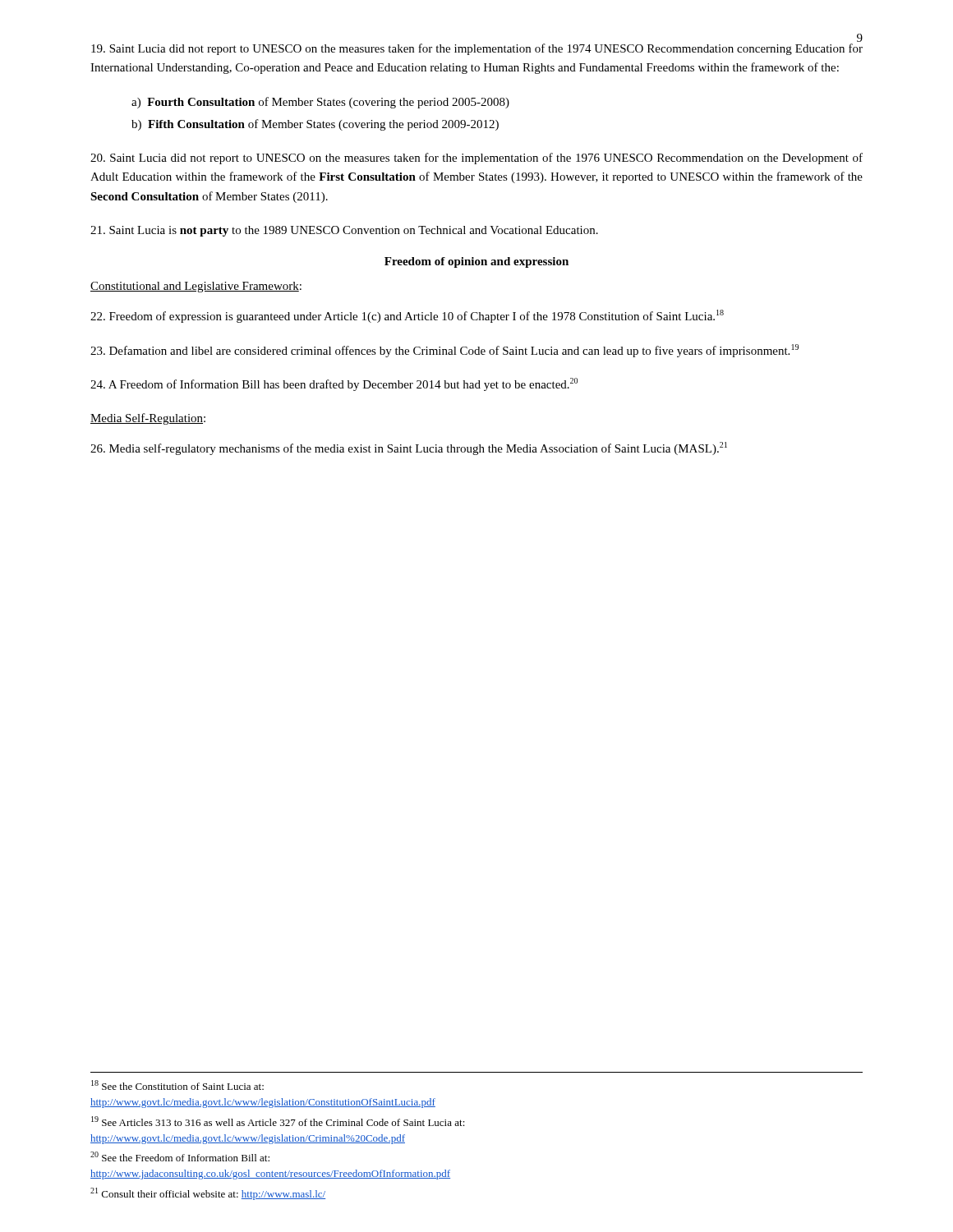Click on the text block with the text "Freedom of expression is guaranteed under"

coord(407,316)
